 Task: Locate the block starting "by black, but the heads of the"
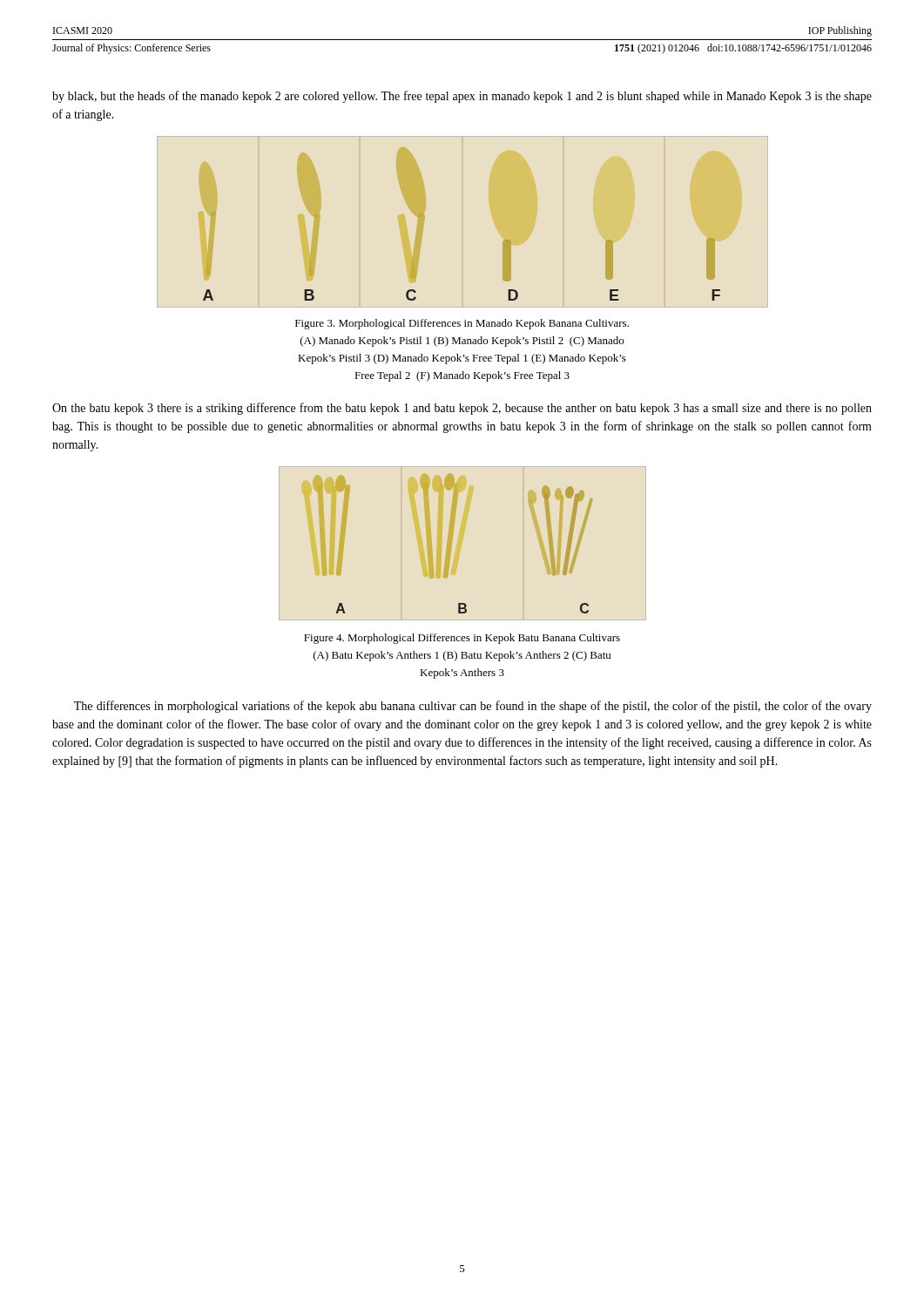point(462,105)
